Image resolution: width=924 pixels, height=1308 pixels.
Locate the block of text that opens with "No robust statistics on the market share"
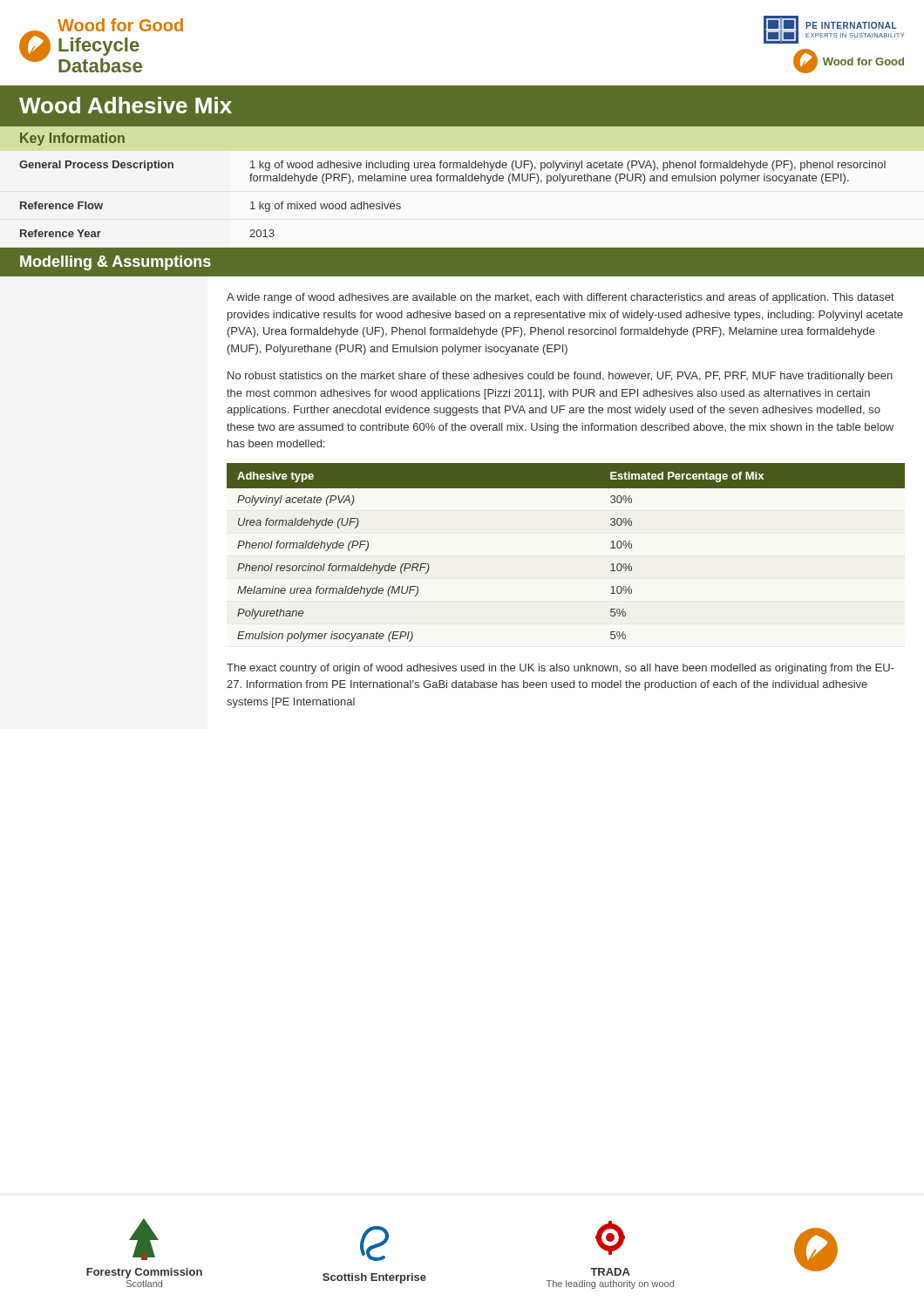560,410
